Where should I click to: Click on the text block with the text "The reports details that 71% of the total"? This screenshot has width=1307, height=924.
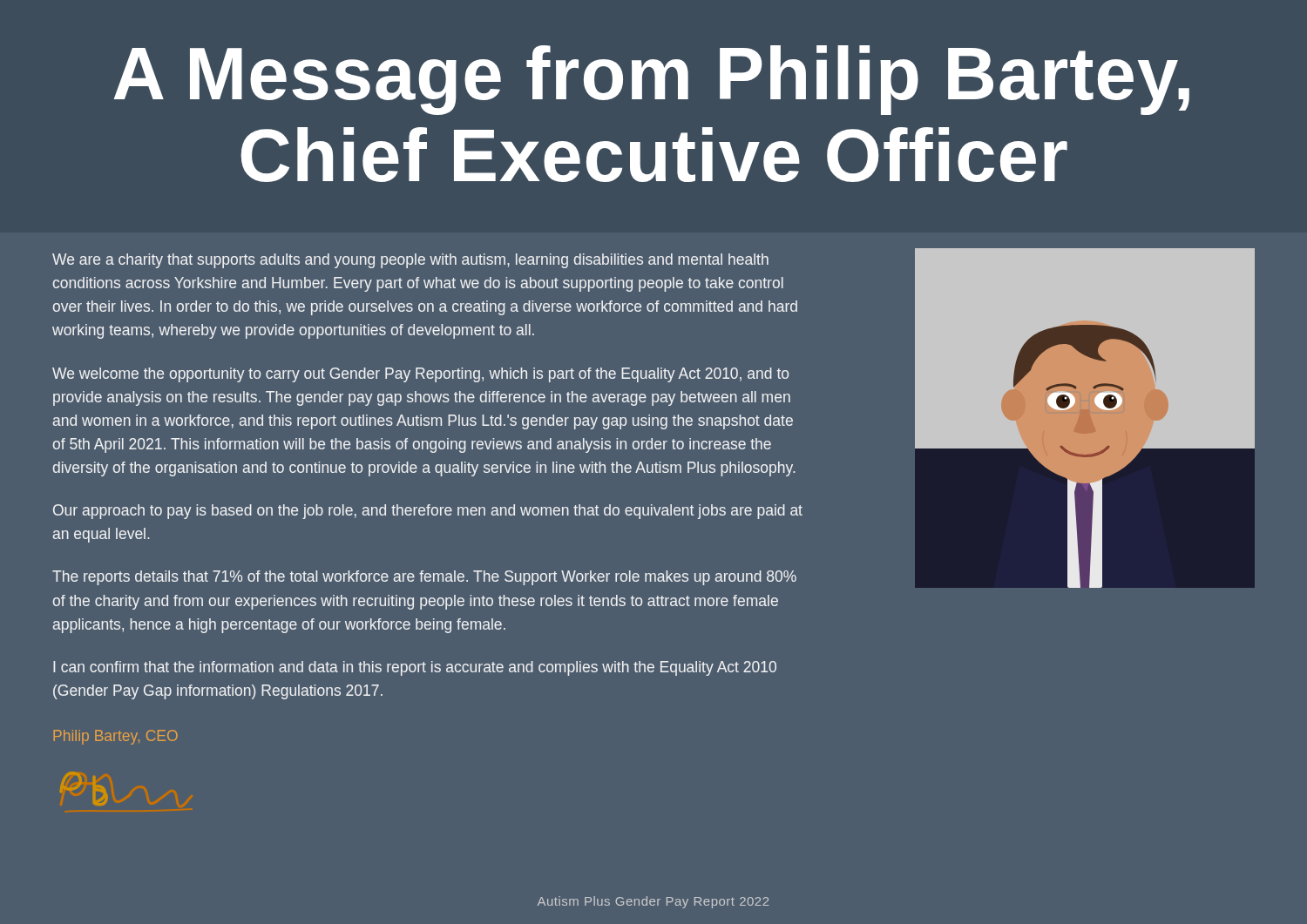point(431,601)
